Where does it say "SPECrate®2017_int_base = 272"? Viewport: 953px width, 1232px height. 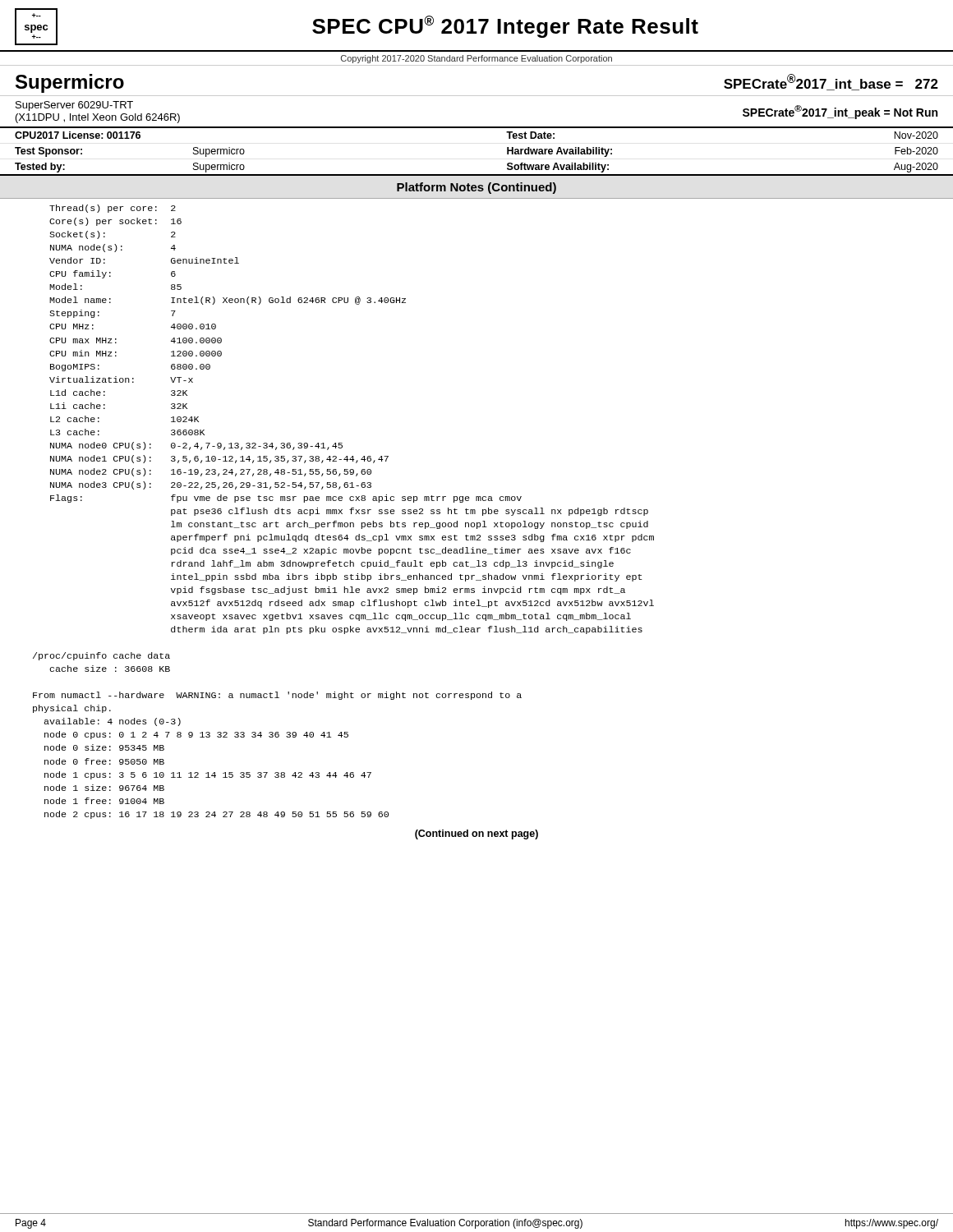(831, 82)
